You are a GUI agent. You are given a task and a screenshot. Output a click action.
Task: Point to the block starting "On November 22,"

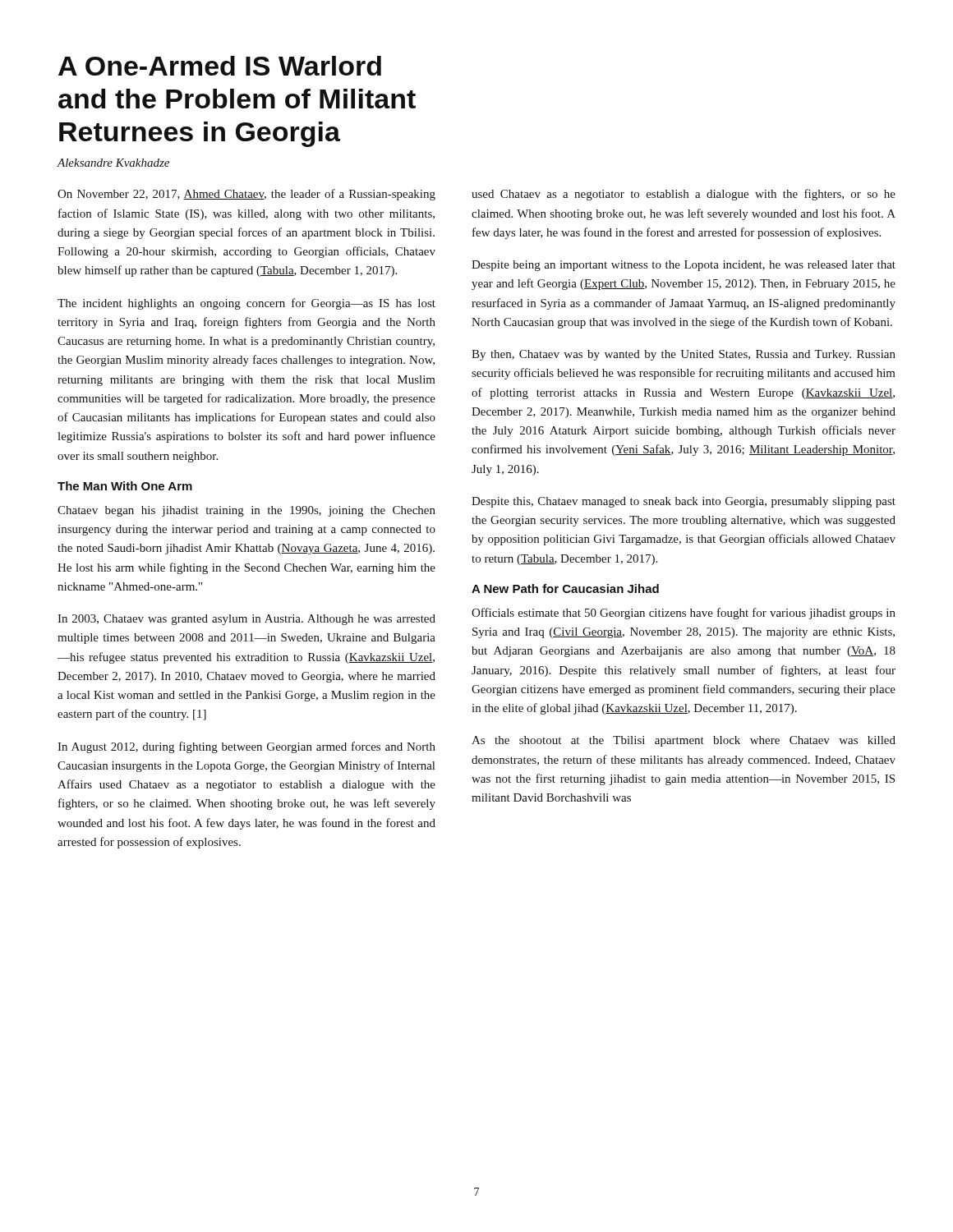(x=246, y=232)
